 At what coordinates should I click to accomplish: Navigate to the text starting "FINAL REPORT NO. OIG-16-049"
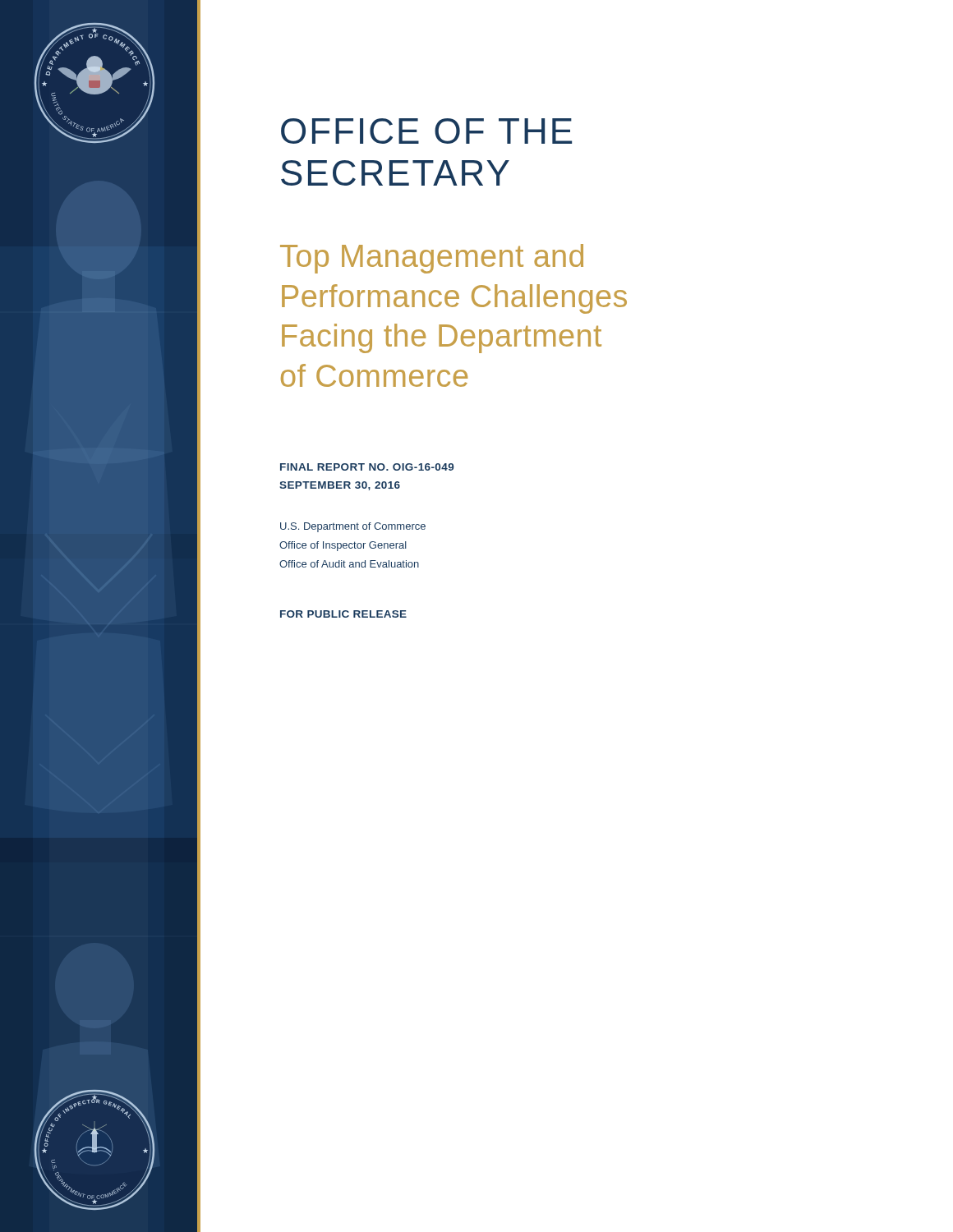click(367, 476)
